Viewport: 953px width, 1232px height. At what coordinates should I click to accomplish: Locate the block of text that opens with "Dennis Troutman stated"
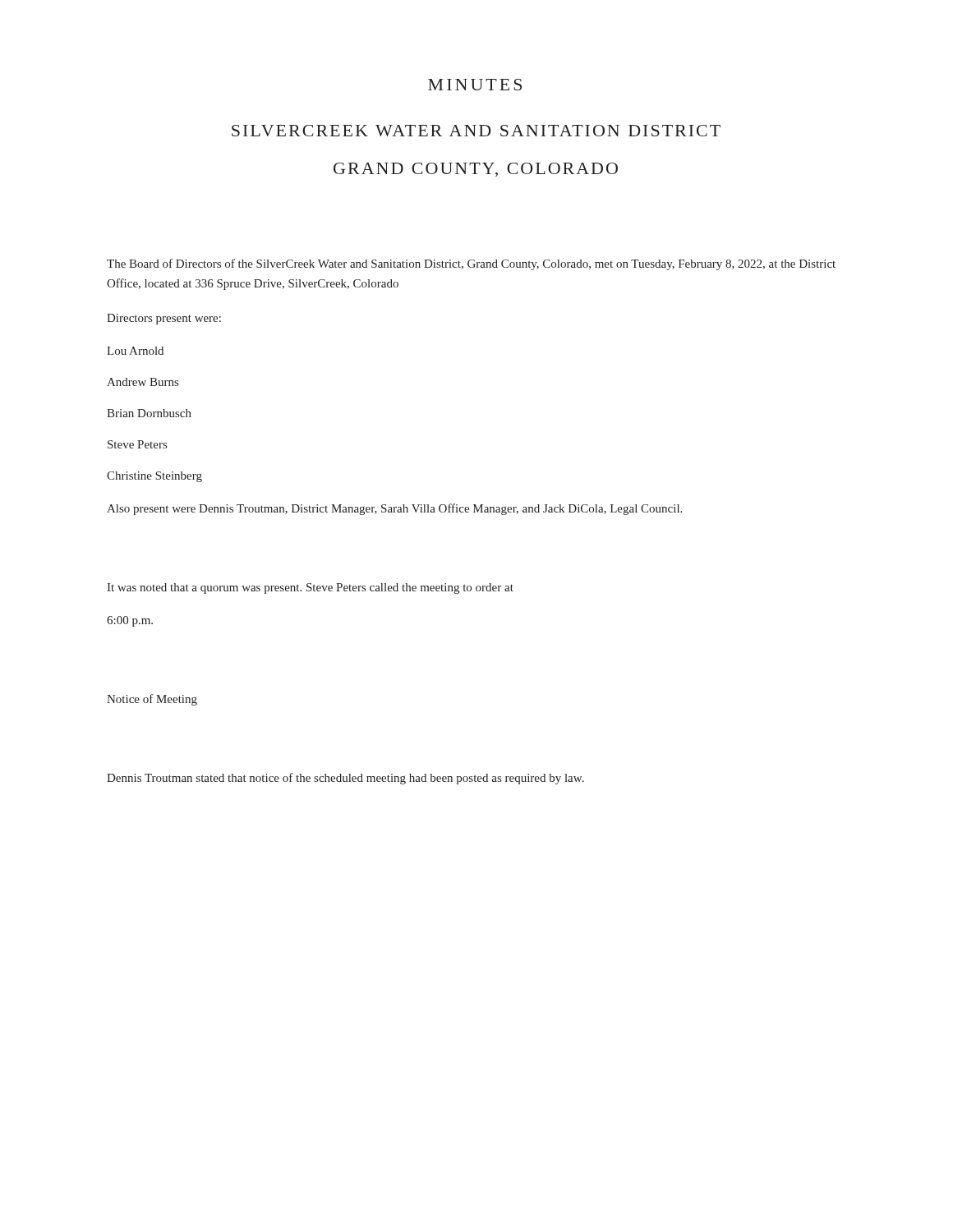(346, 778)
